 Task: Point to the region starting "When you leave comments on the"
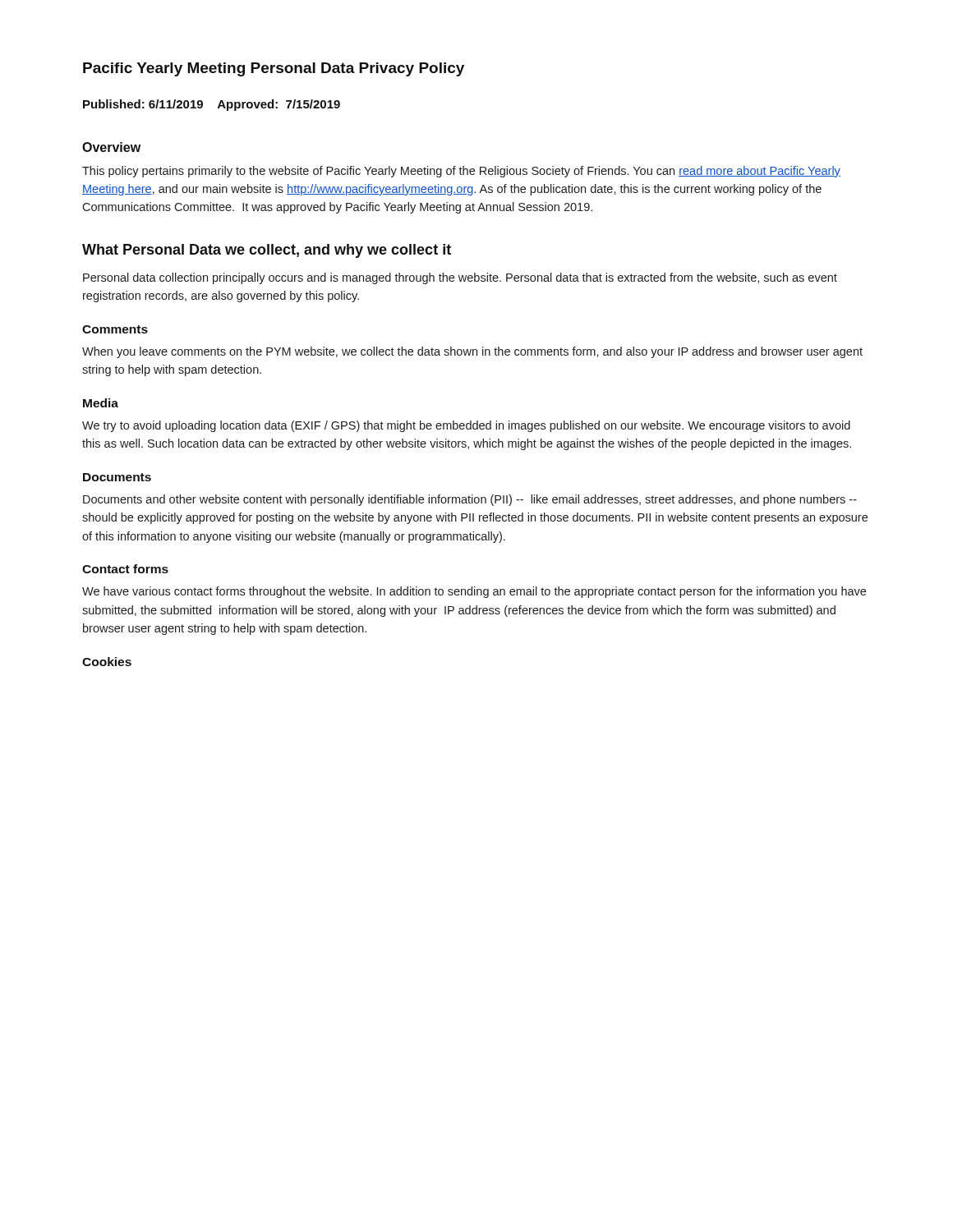click(472, 361)
